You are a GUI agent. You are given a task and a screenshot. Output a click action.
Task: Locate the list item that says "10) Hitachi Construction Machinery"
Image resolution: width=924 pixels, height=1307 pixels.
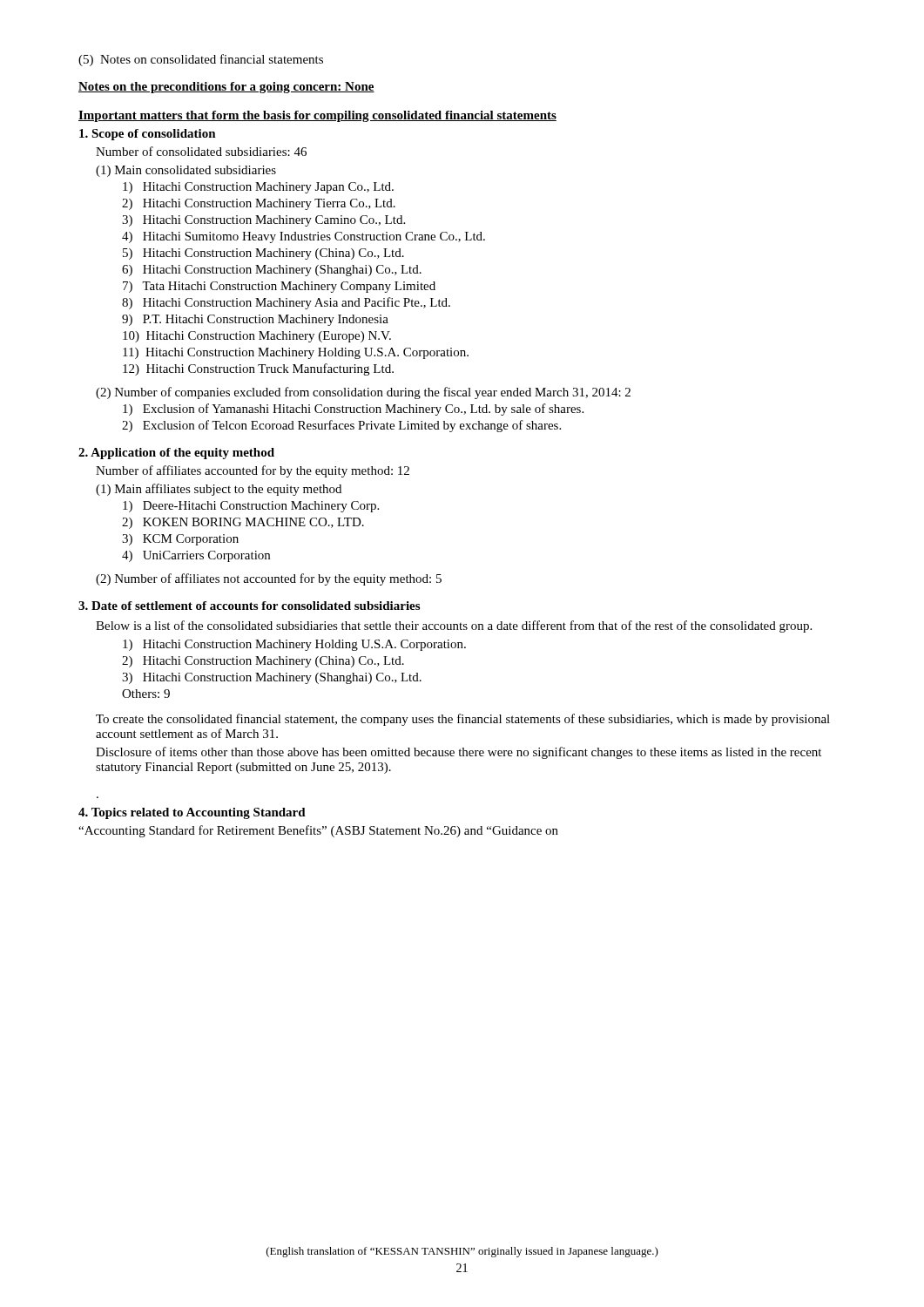pyautogui.click(x=257, y=335)
